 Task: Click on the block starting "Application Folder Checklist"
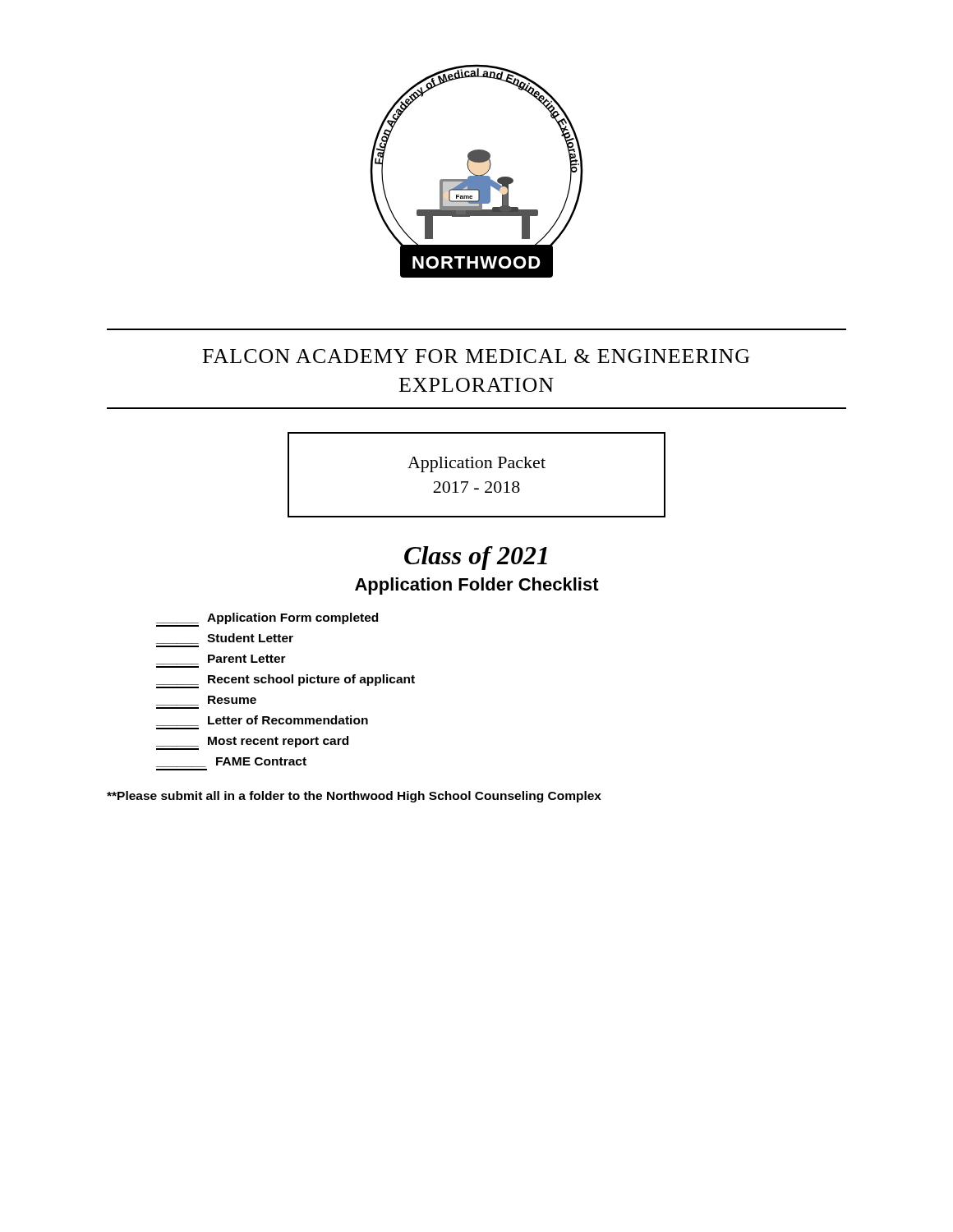476,585
